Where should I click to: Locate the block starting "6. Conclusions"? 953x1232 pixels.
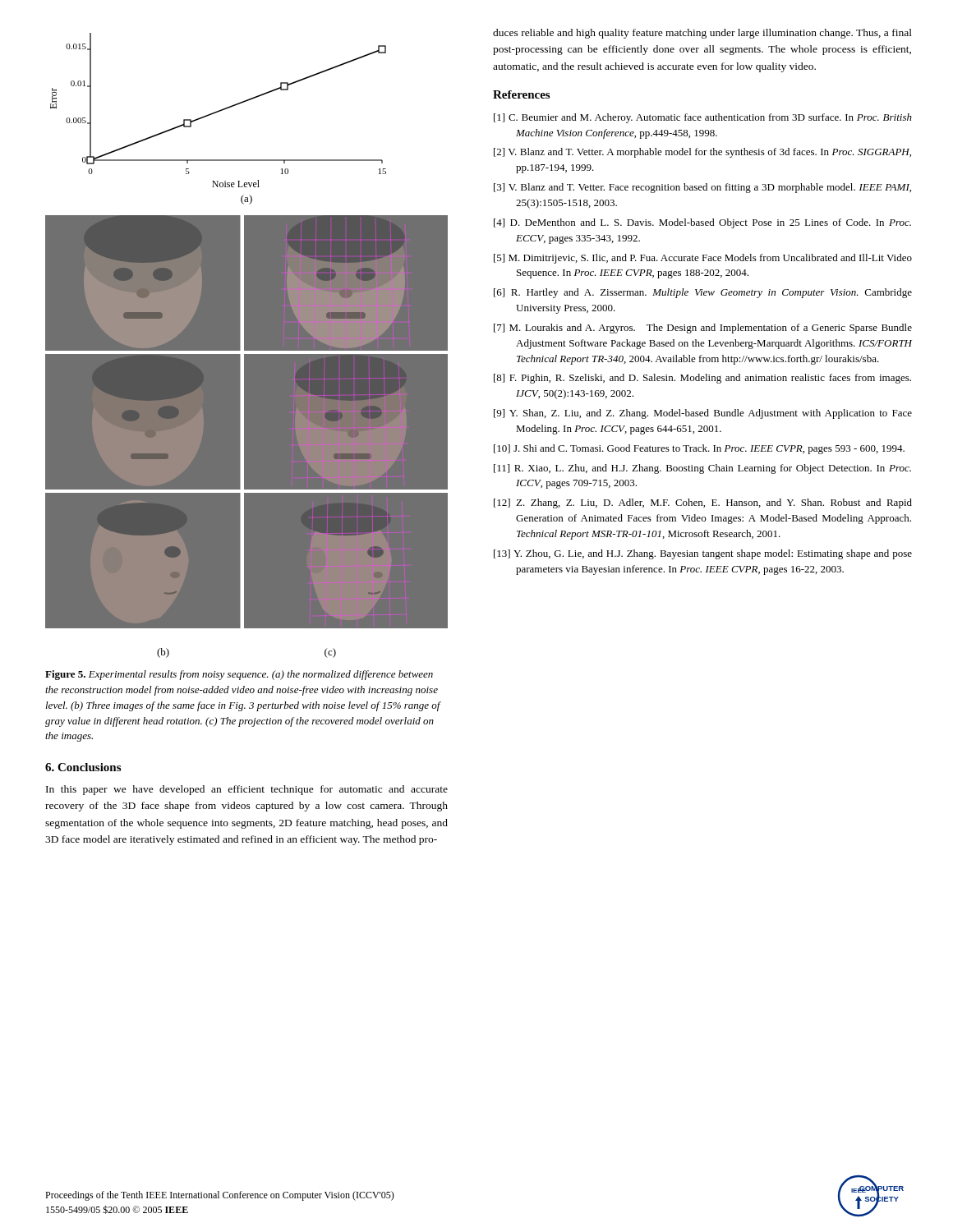83,767
